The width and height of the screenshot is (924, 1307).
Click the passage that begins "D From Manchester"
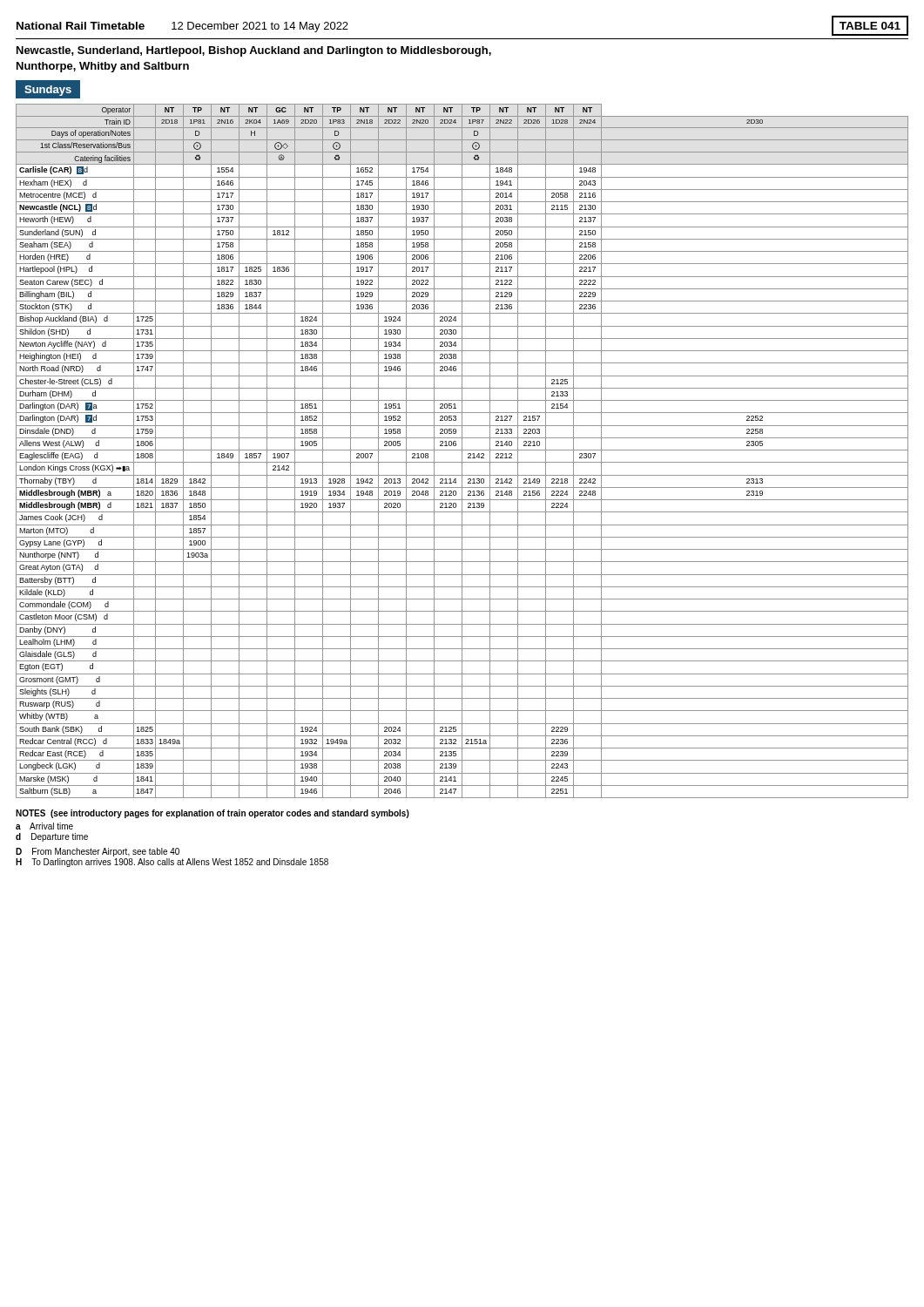[98, 852]
